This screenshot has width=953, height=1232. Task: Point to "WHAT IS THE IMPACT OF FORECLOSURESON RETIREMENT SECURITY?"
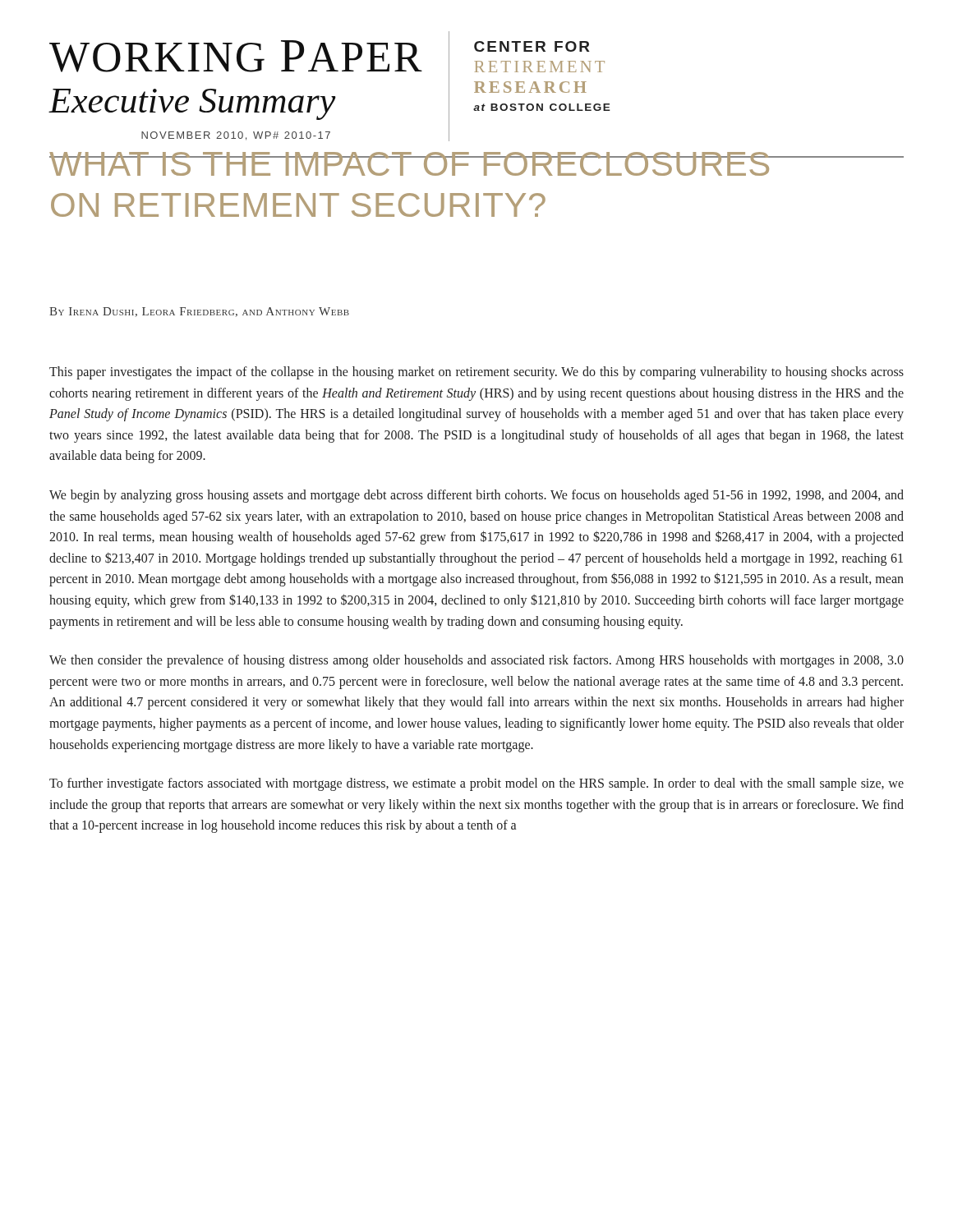point(476,184)
